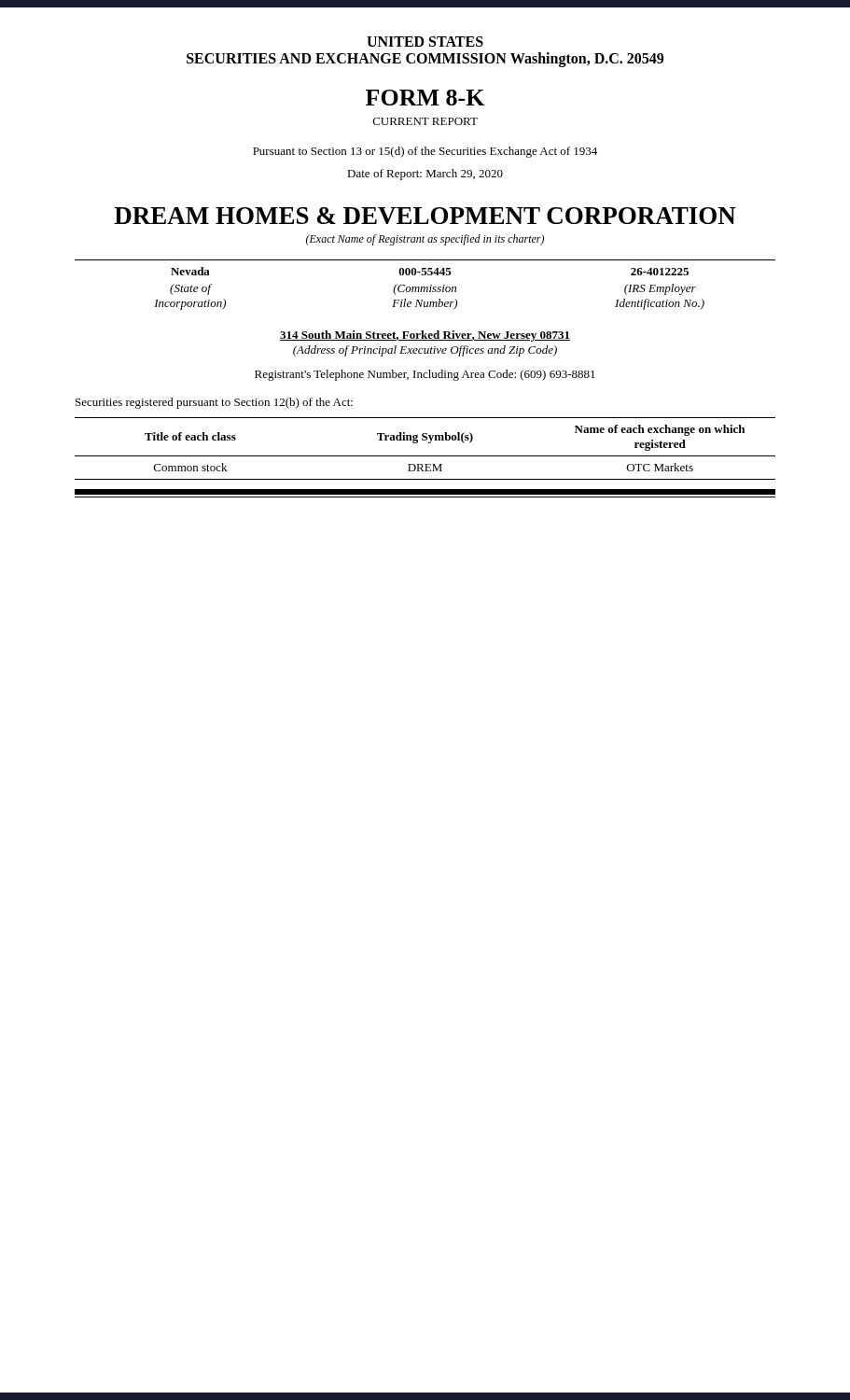Click on the text starting "Registrant's Telephone Number, Including Area Code: (609) 693-8881"
Screen dimensions: 1400x850
click(425, 374)
